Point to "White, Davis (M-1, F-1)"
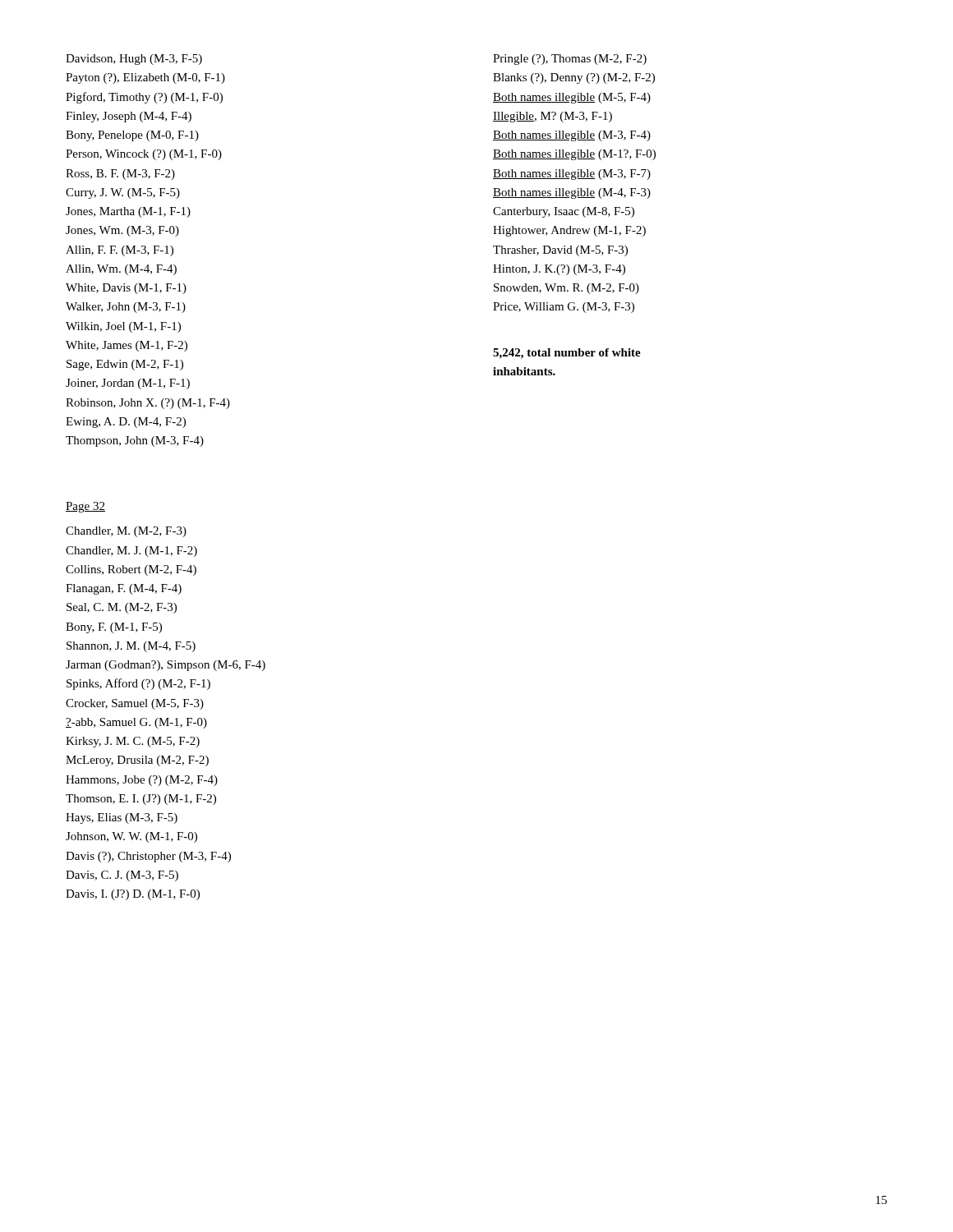 126,287
